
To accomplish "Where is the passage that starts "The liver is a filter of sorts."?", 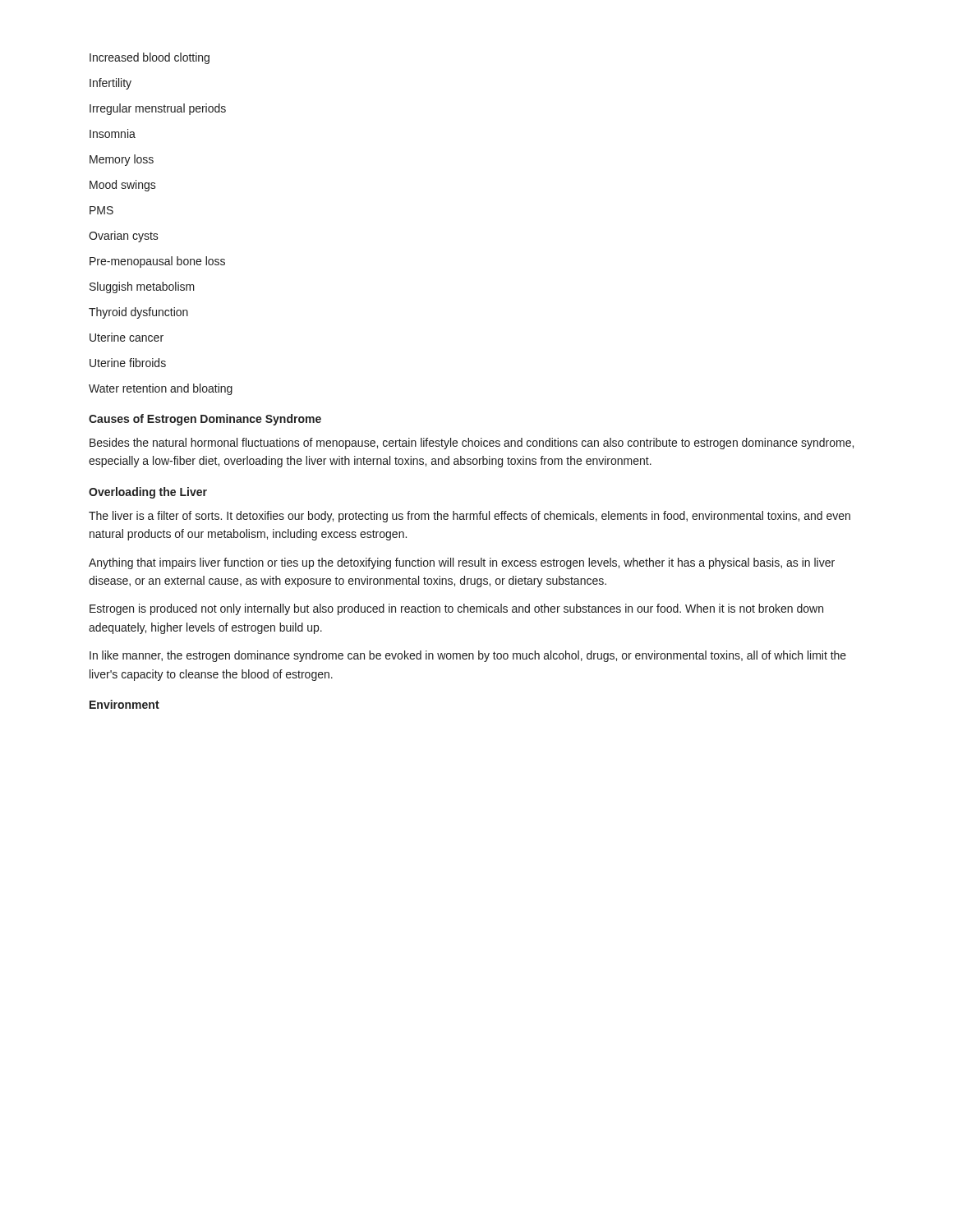I will (x=470, y=525).
